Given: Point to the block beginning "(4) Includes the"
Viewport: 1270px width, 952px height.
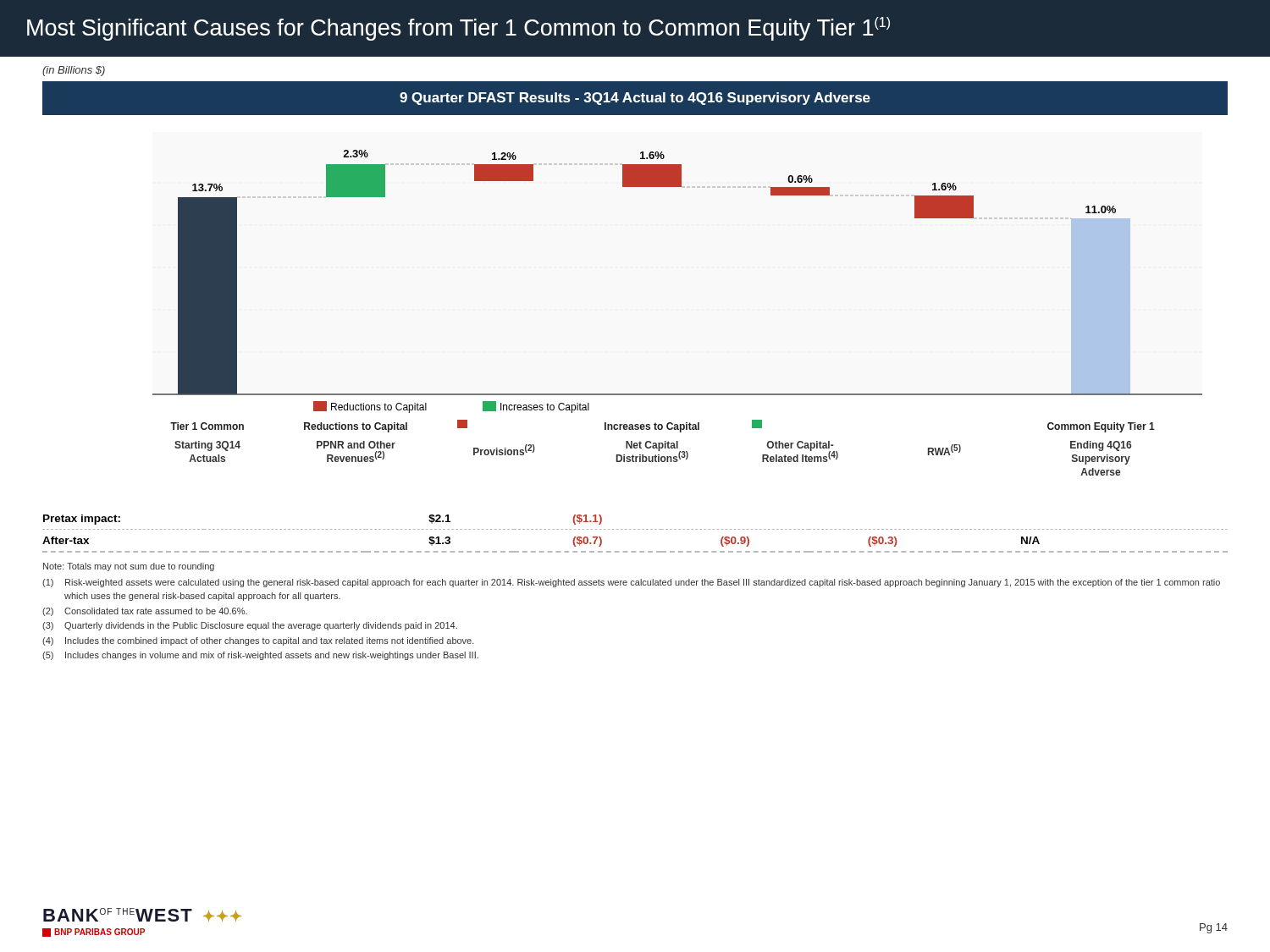Looking at the screenshot, I should [x=258, y=640].
